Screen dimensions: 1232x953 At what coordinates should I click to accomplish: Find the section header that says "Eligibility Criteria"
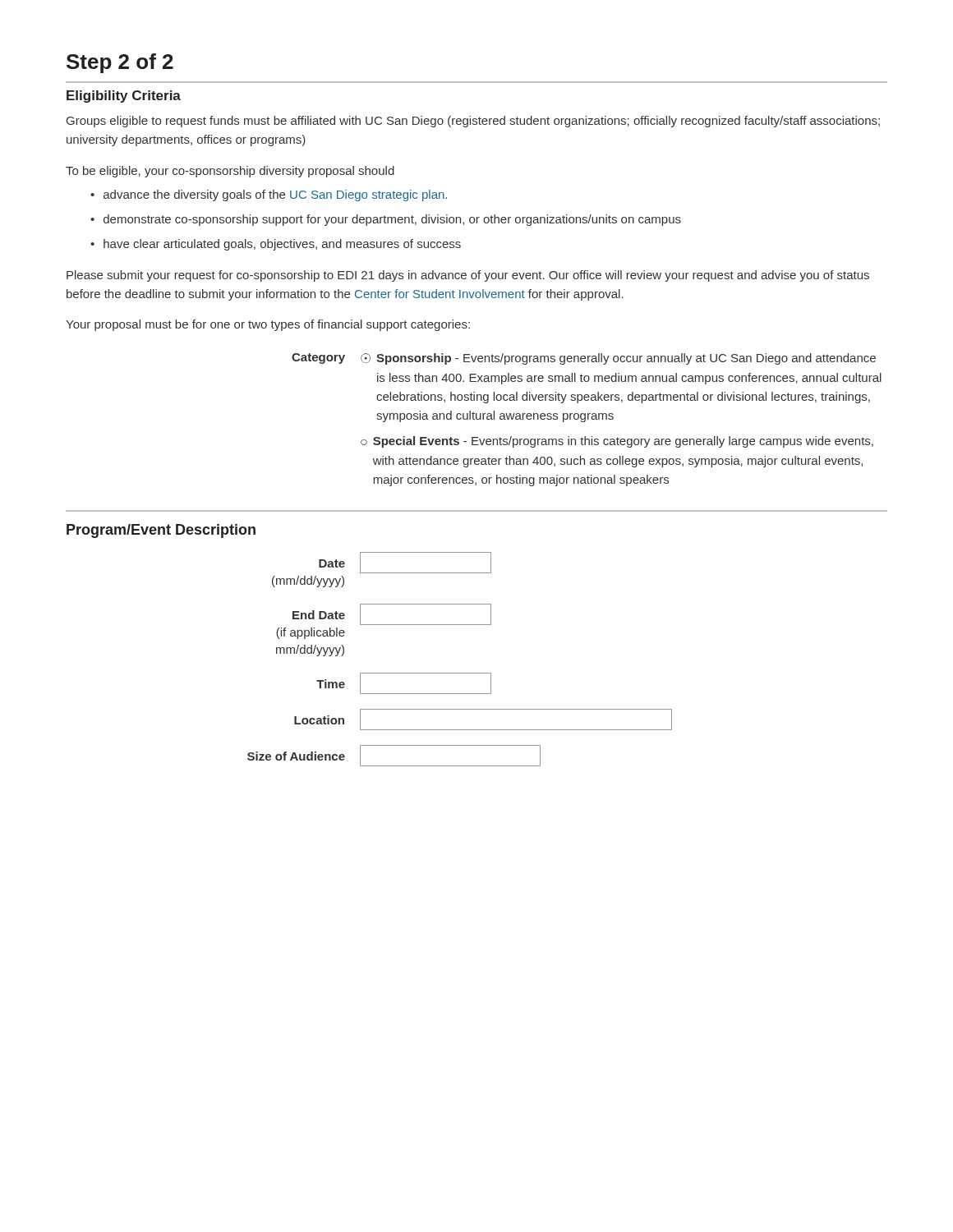point(124,97)
